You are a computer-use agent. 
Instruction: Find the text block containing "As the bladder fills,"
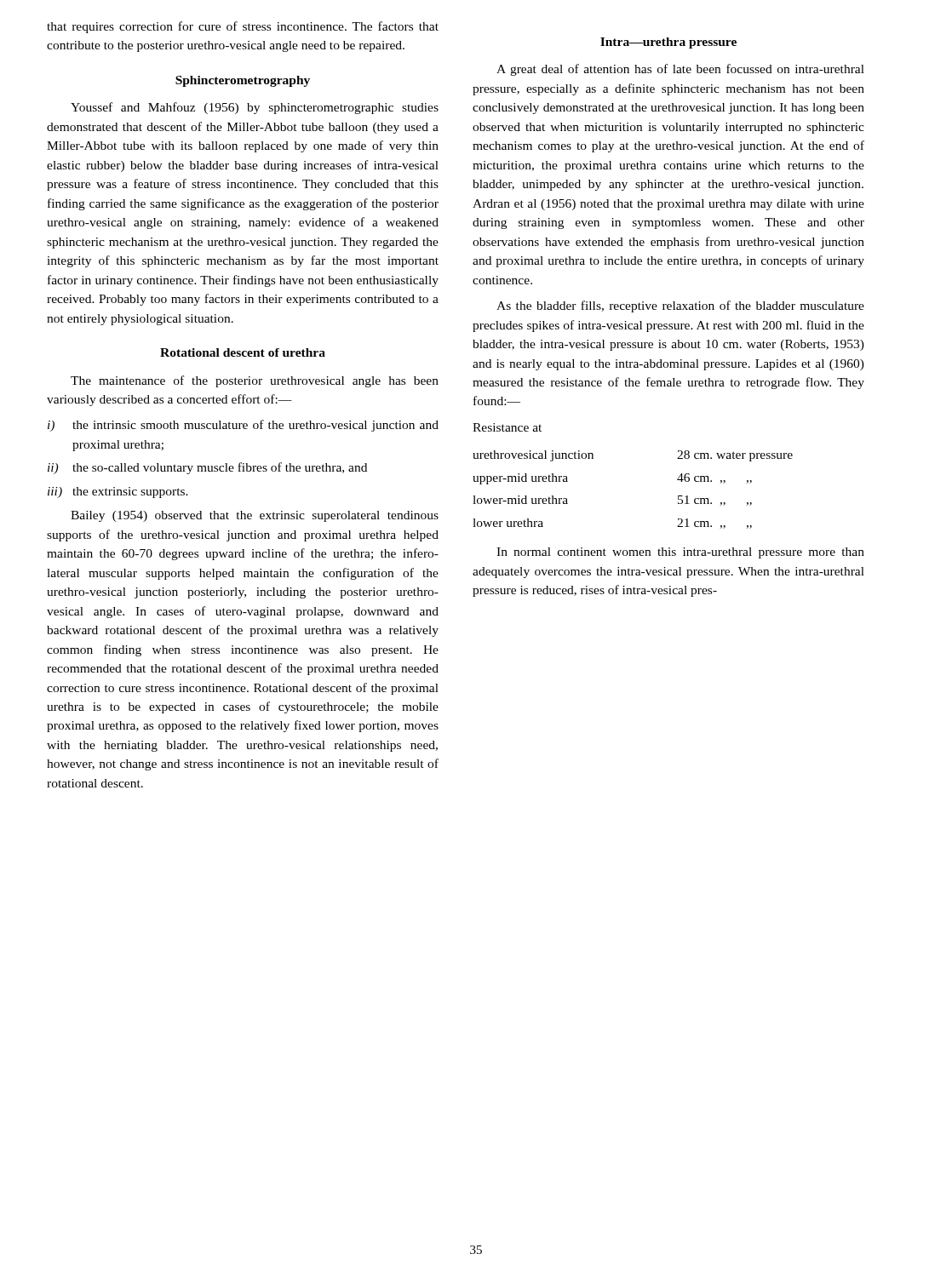point(668,354)
